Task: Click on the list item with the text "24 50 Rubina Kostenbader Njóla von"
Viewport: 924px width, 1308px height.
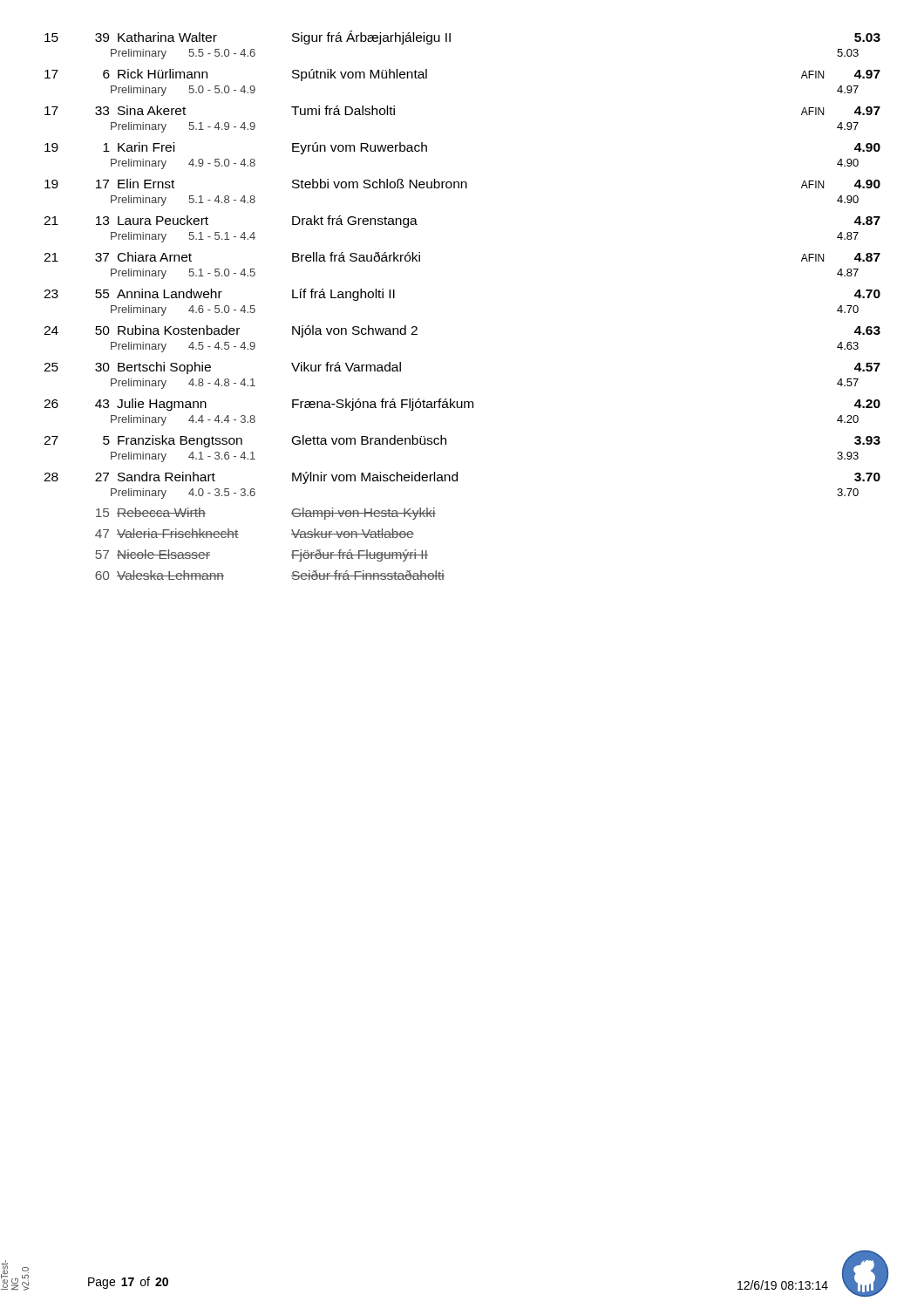Action: [173, 331]
